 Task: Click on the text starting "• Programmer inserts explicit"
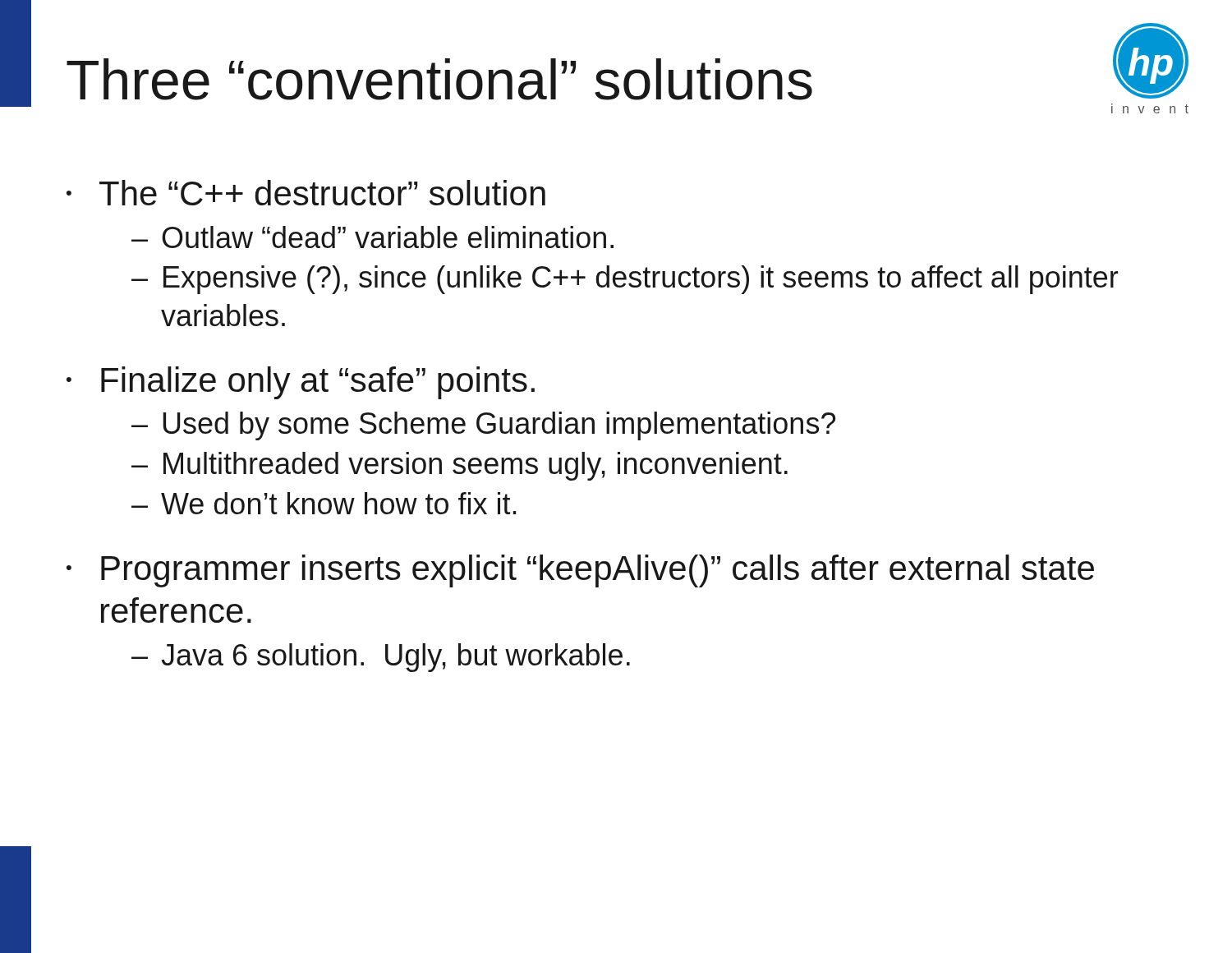click(x=616, y=590)
